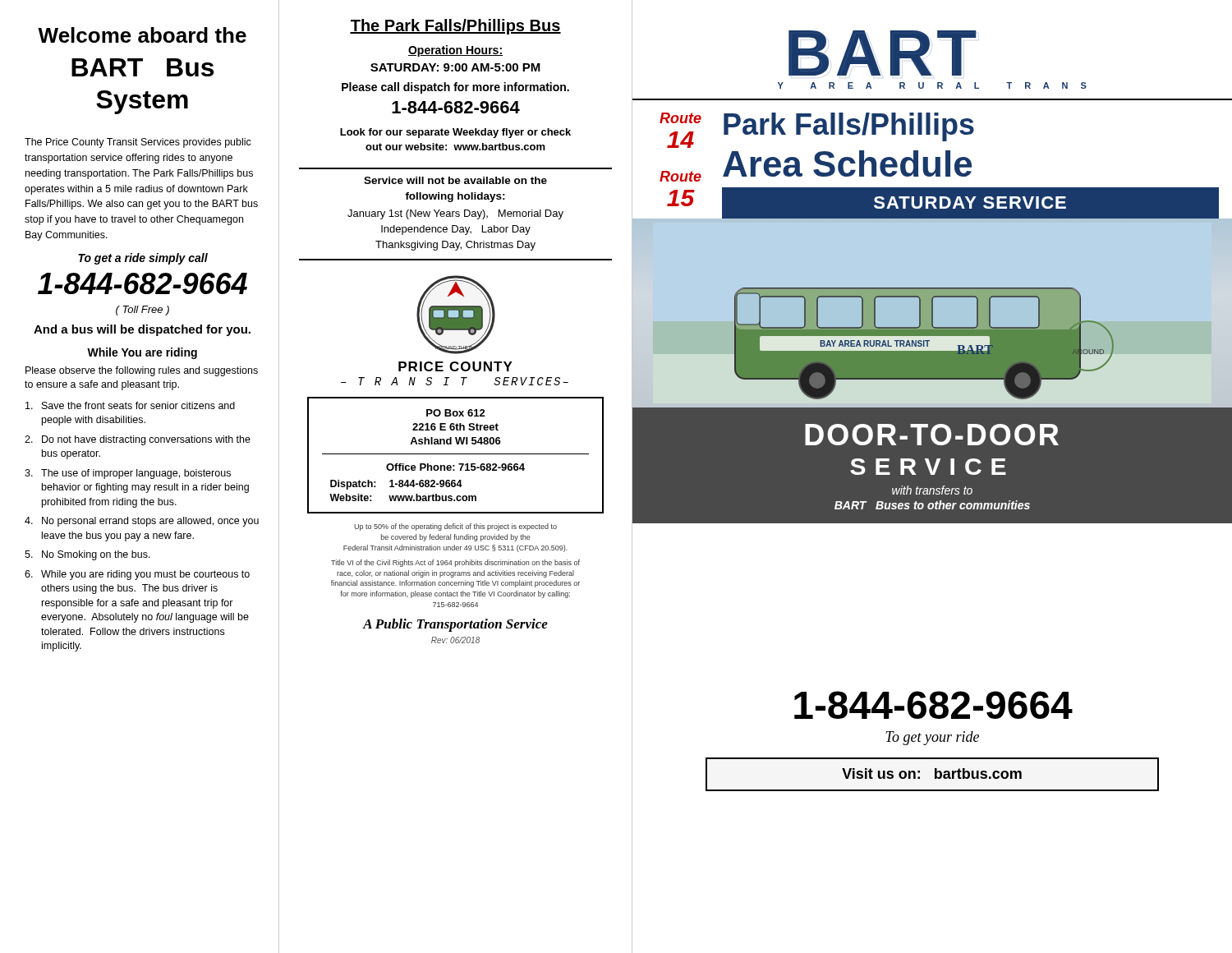
Task: Locate the list item with the text "3. The use of improper"
Action: coord(142,488)
